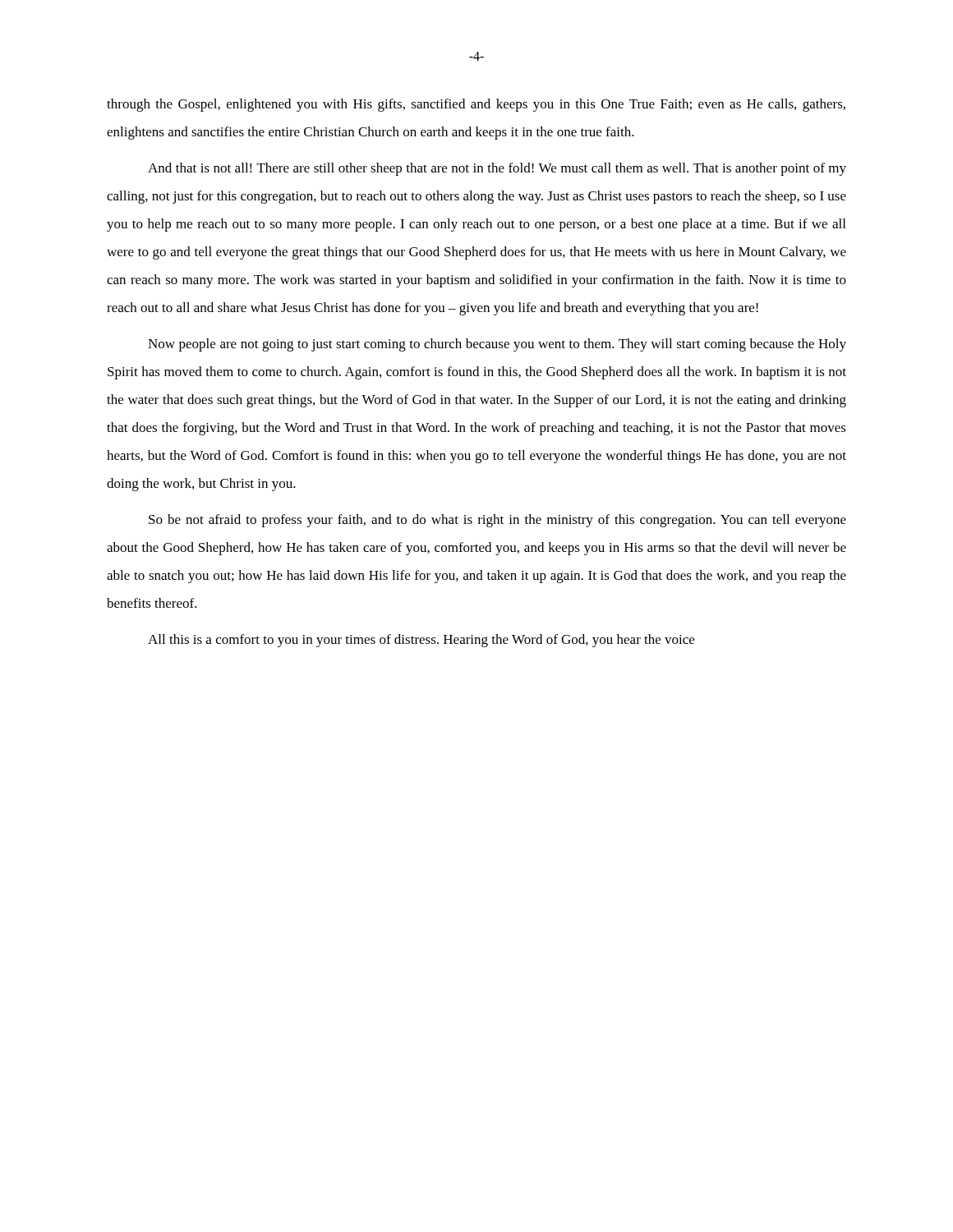Where is the passage that starts "And that is not all! There are still"?
This screenshot has height=1232, width=953.
tap(476, 238)
